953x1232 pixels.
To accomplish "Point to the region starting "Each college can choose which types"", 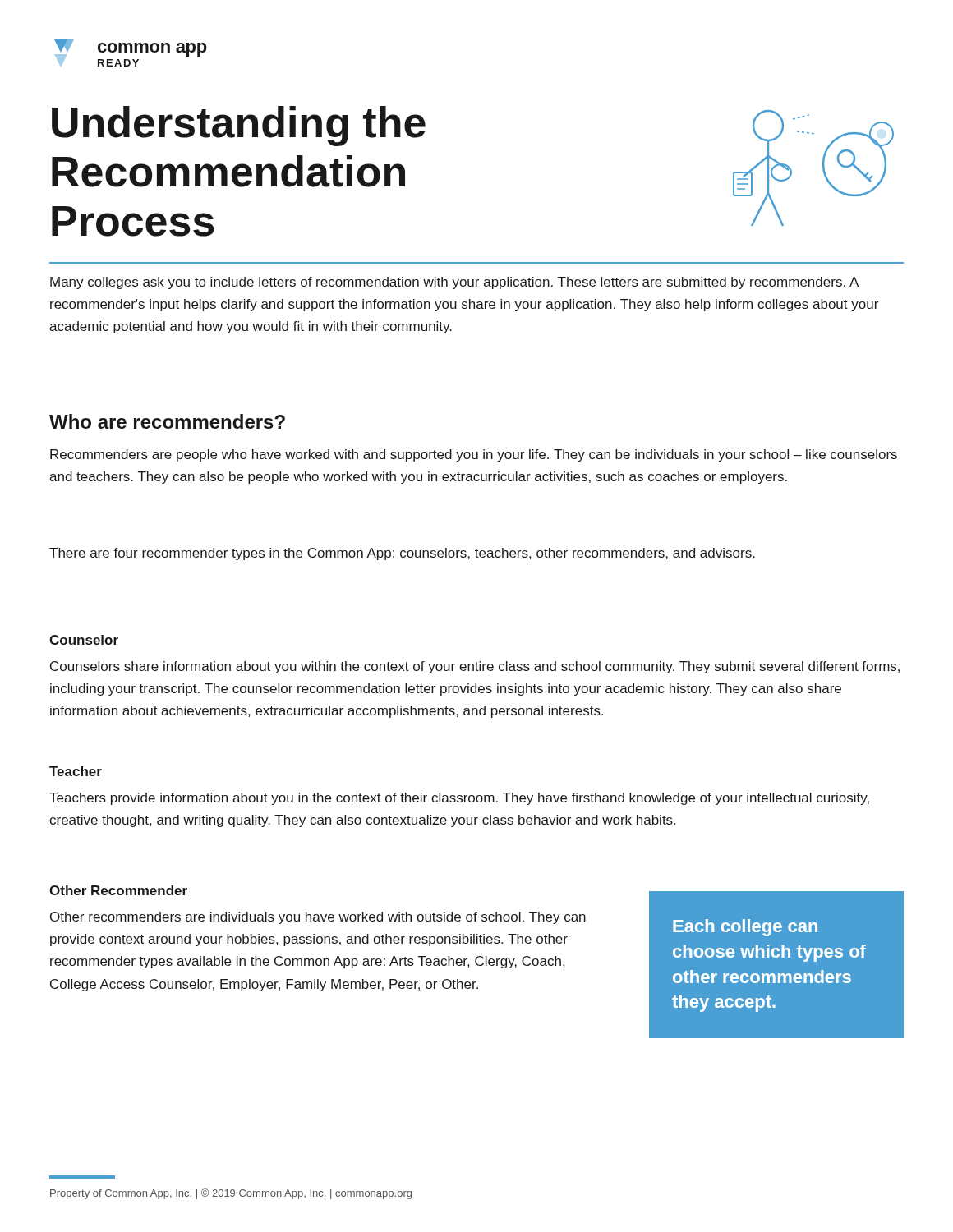I will (776, 965).
